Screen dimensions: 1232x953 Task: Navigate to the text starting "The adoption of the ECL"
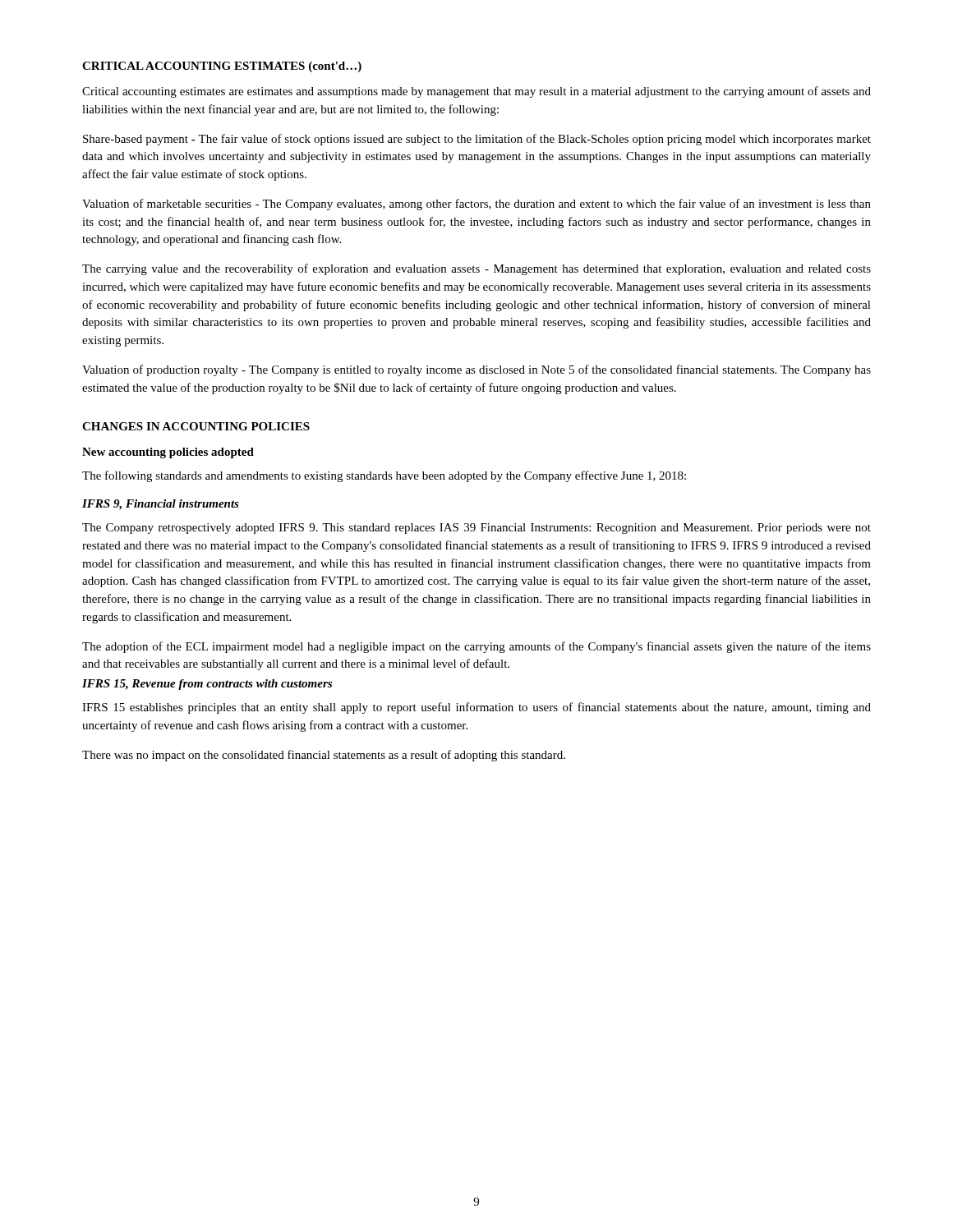pyautogui.click(x=476, y=655)
